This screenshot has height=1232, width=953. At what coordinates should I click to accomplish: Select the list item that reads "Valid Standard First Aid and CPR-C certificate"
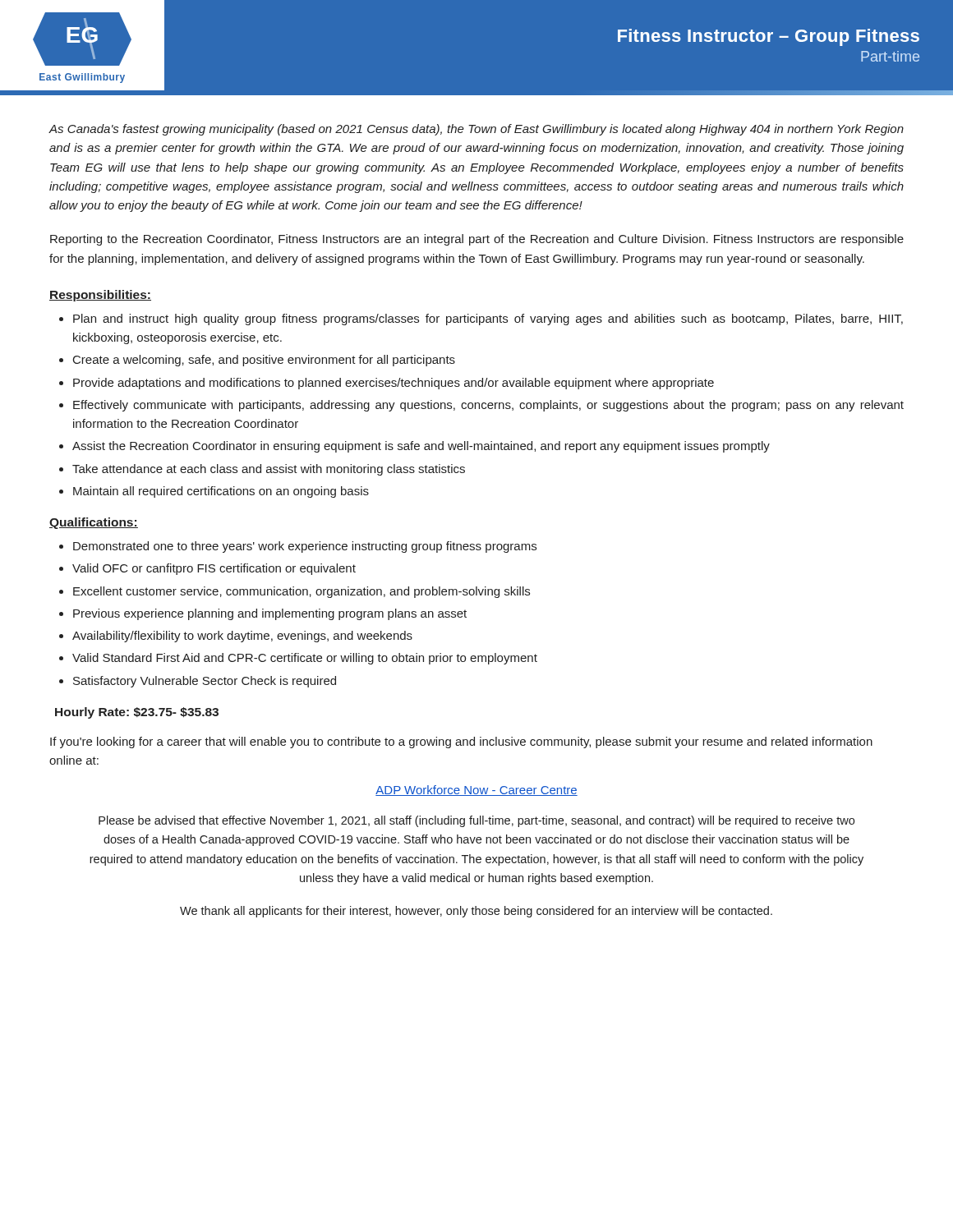(x=476, y=658)
